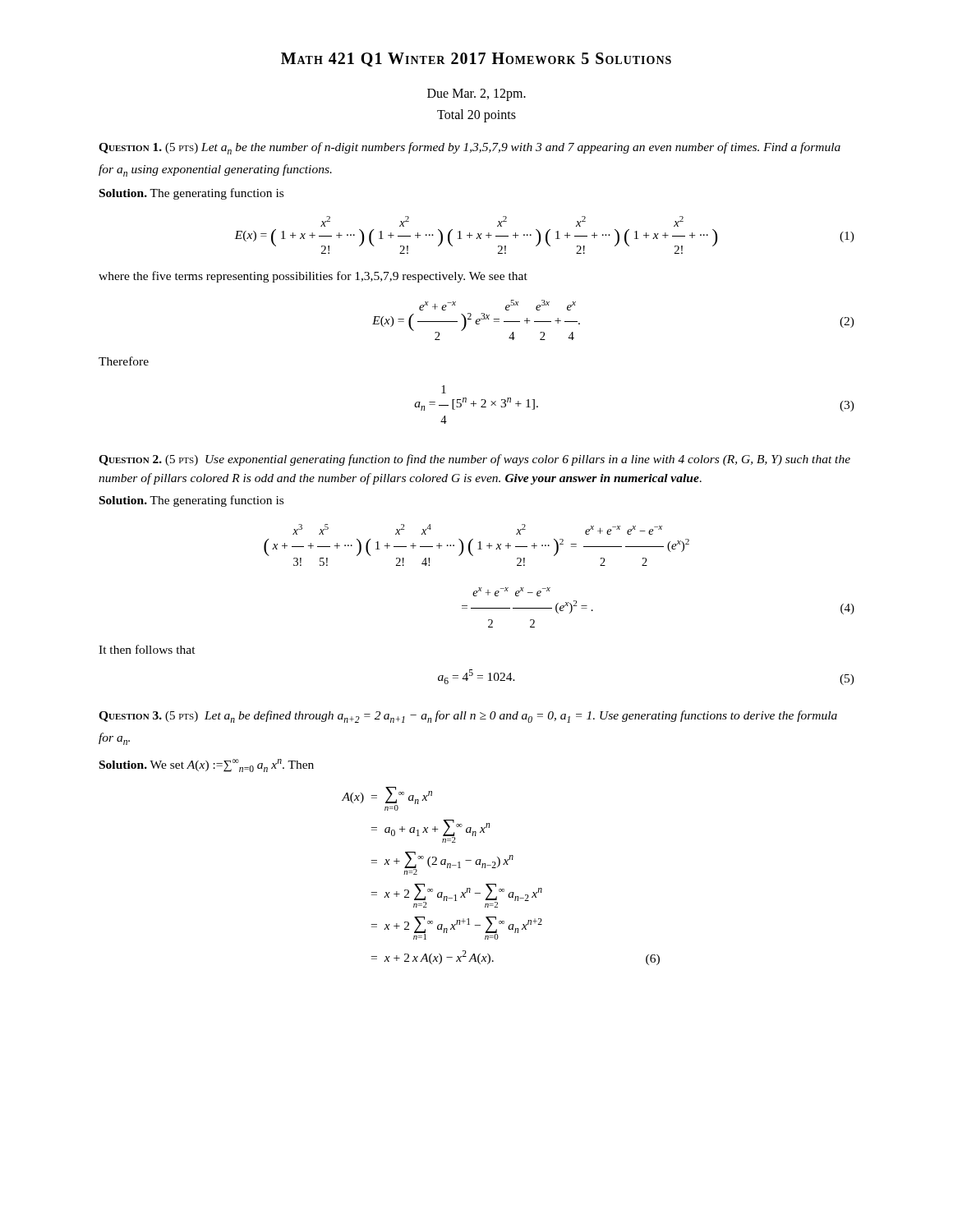This screenshot has height=1232, width=953.
Task: Point to the element starting "A(x) = ∑ n=0 ∞ an"
Action: click(501, 878)
